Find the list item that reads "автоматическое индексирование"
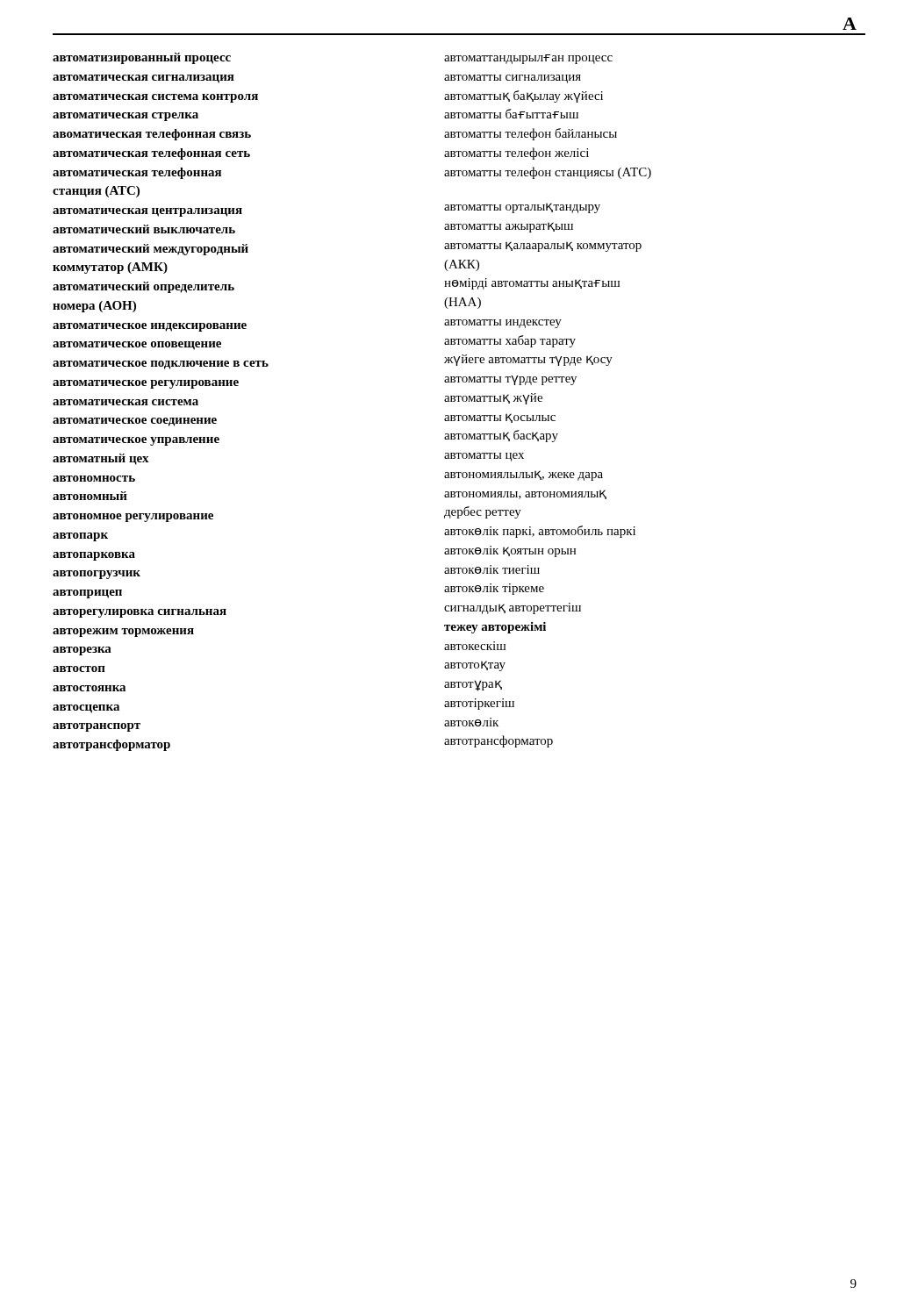Screen dimensions: 1316x918 tap(150, 324)
